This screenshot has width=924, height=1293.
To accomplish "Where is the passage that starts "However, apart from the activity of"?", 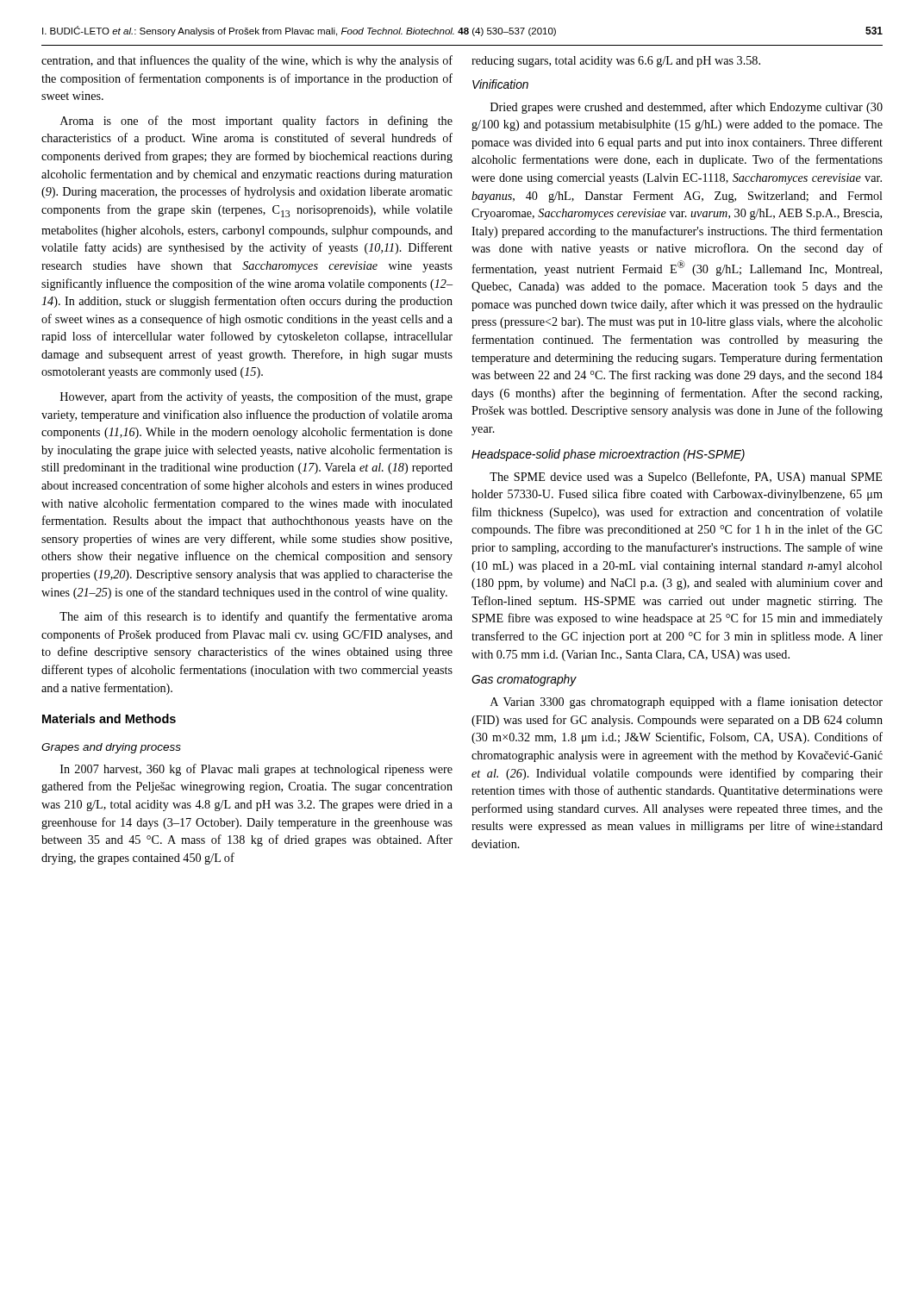I will [x=247, y=494].
